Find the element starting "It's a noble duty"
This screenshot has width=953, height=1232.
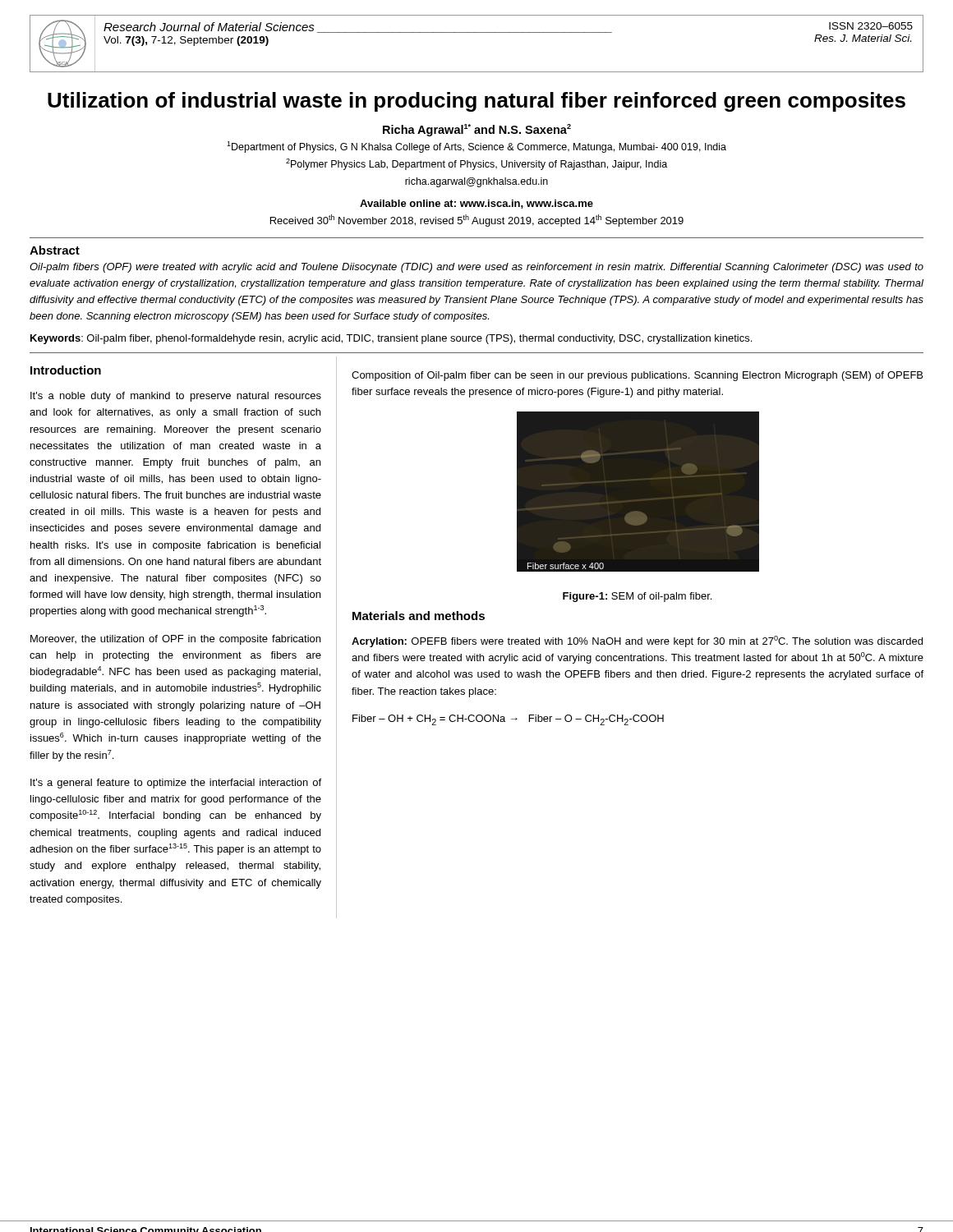tap(175, 648)
